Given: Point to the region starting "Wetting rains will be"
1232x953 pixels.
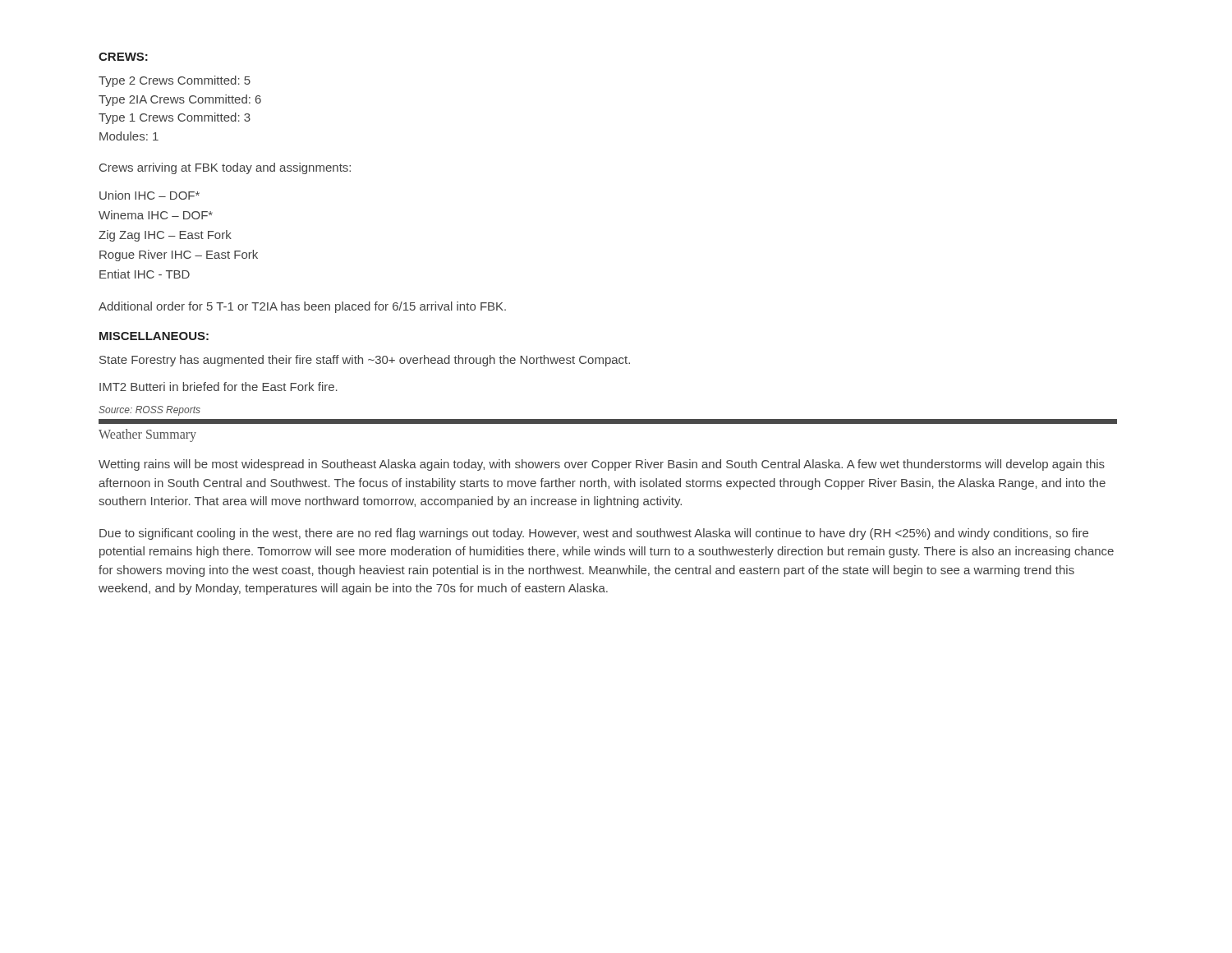Looking at the screenshot, I should click(602, 482).
